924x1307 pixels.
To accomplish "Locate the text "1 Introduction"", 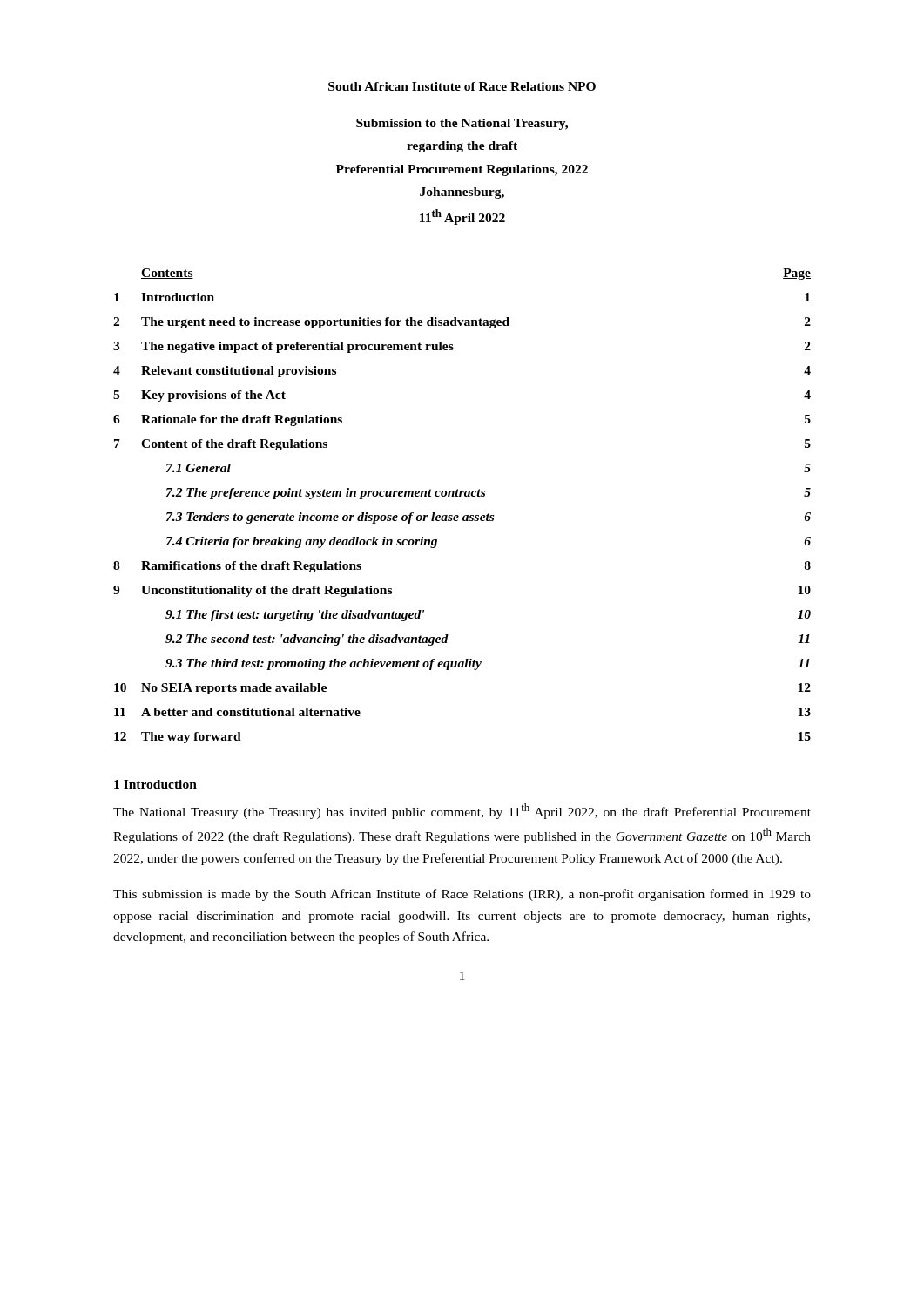I will pyautogui.click(x=155, y=784).
